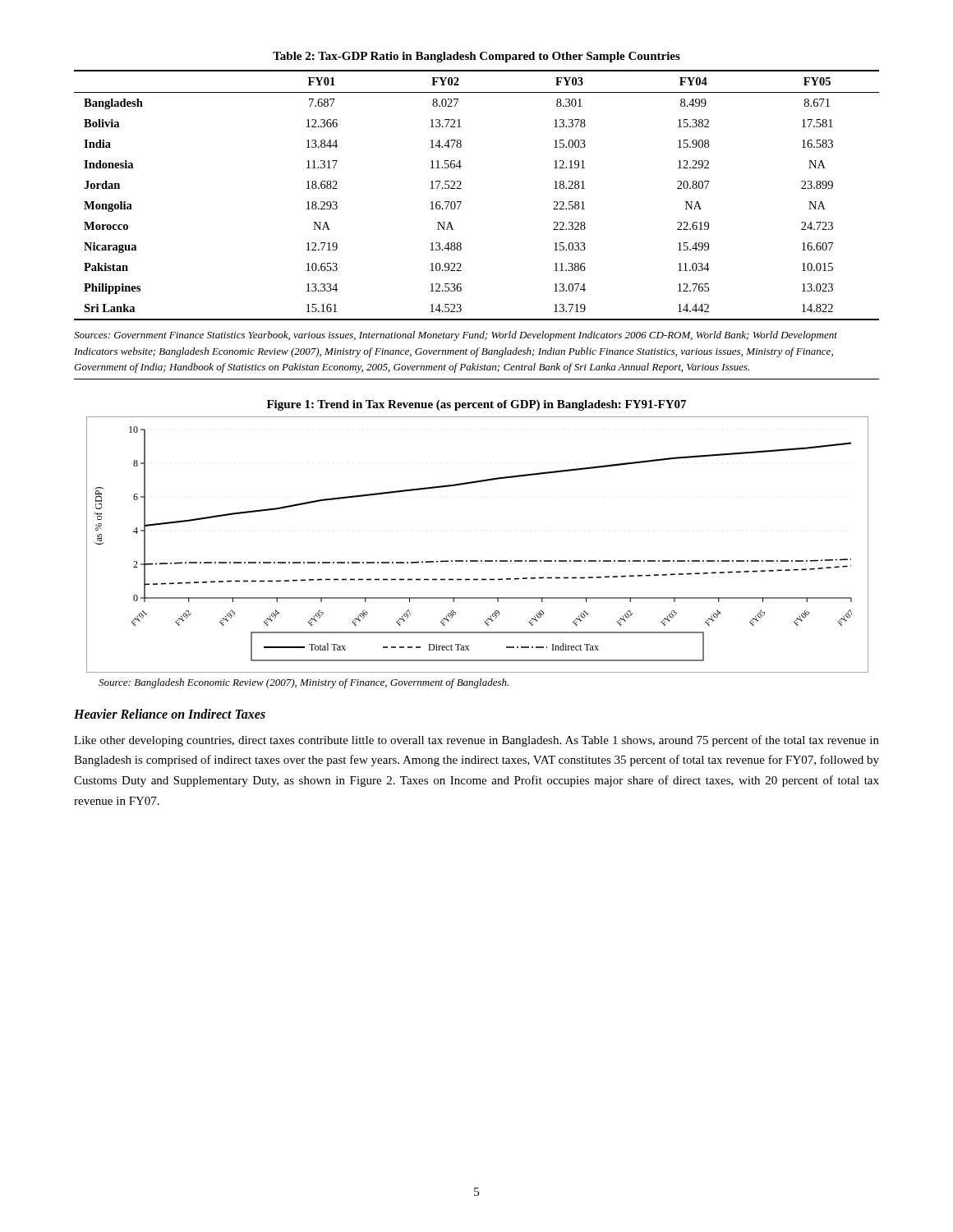Locate the text block that says "Like other developing countries, direct taxes"
This screenshot has width=953, height=1232.
pyautogui.click(x=476, y=770)
